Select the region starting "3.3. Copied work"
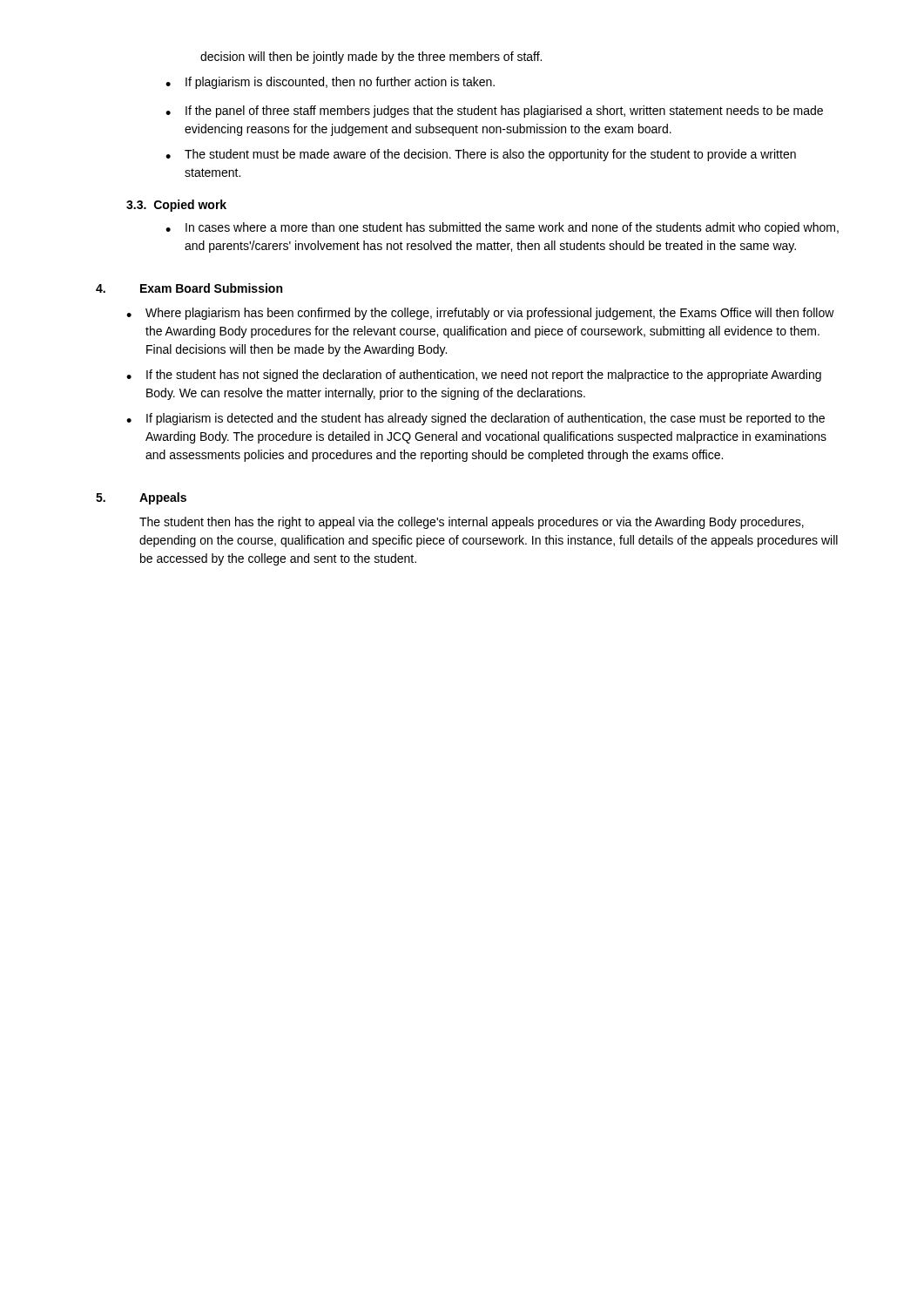Screen dimensions: 1307x924 (176, 205)
